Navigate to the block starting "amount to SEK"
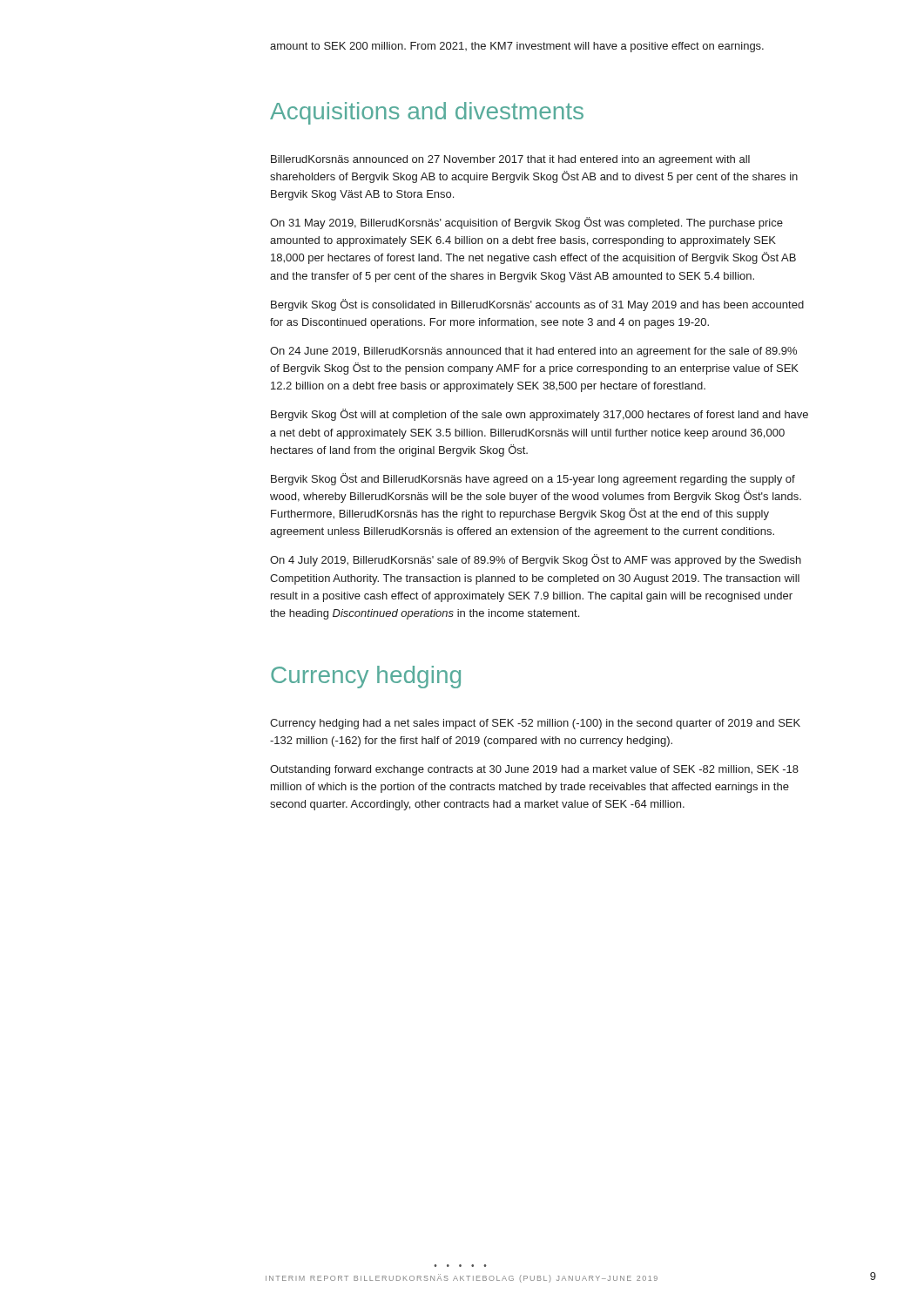This screenshot has height=1307, width=924. point(540,46)
